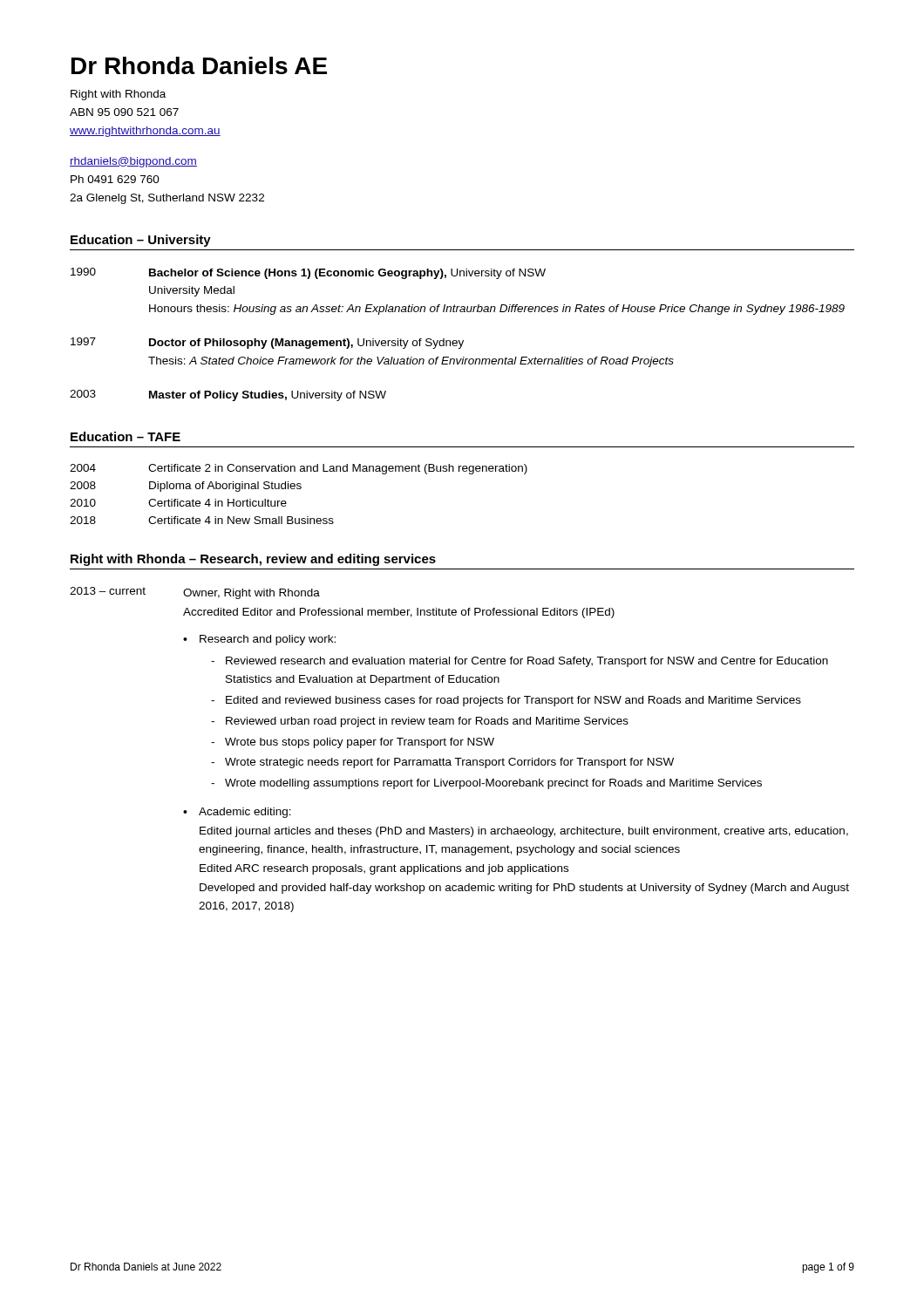This screenshot has width=924, height=1308.
Task: Find the block on this page that starts "• Research and policy work: -"
Action: [x=519, y=713]
